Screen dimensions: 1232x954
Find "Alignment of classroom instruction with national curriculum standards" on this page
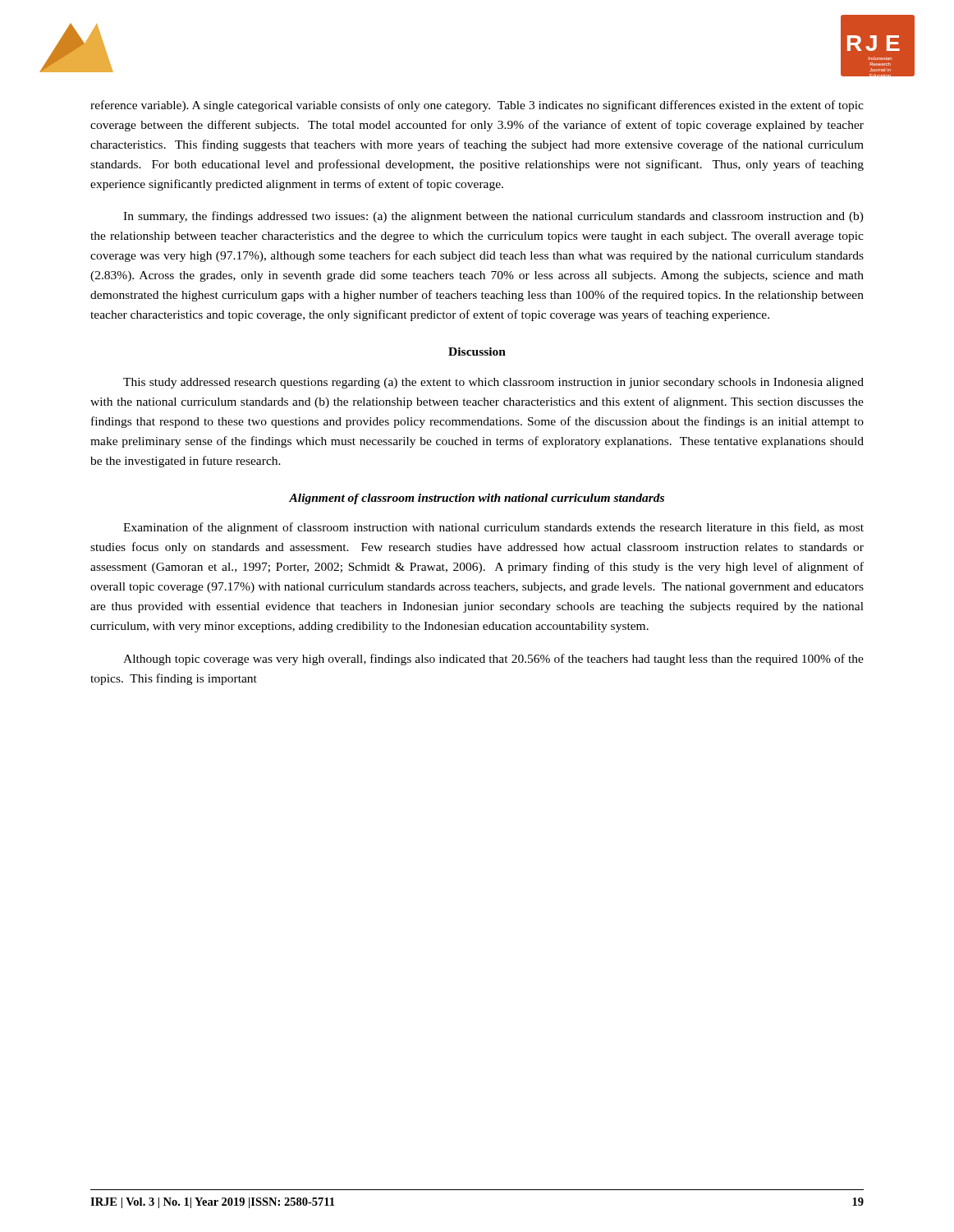[x=477, y=497]
